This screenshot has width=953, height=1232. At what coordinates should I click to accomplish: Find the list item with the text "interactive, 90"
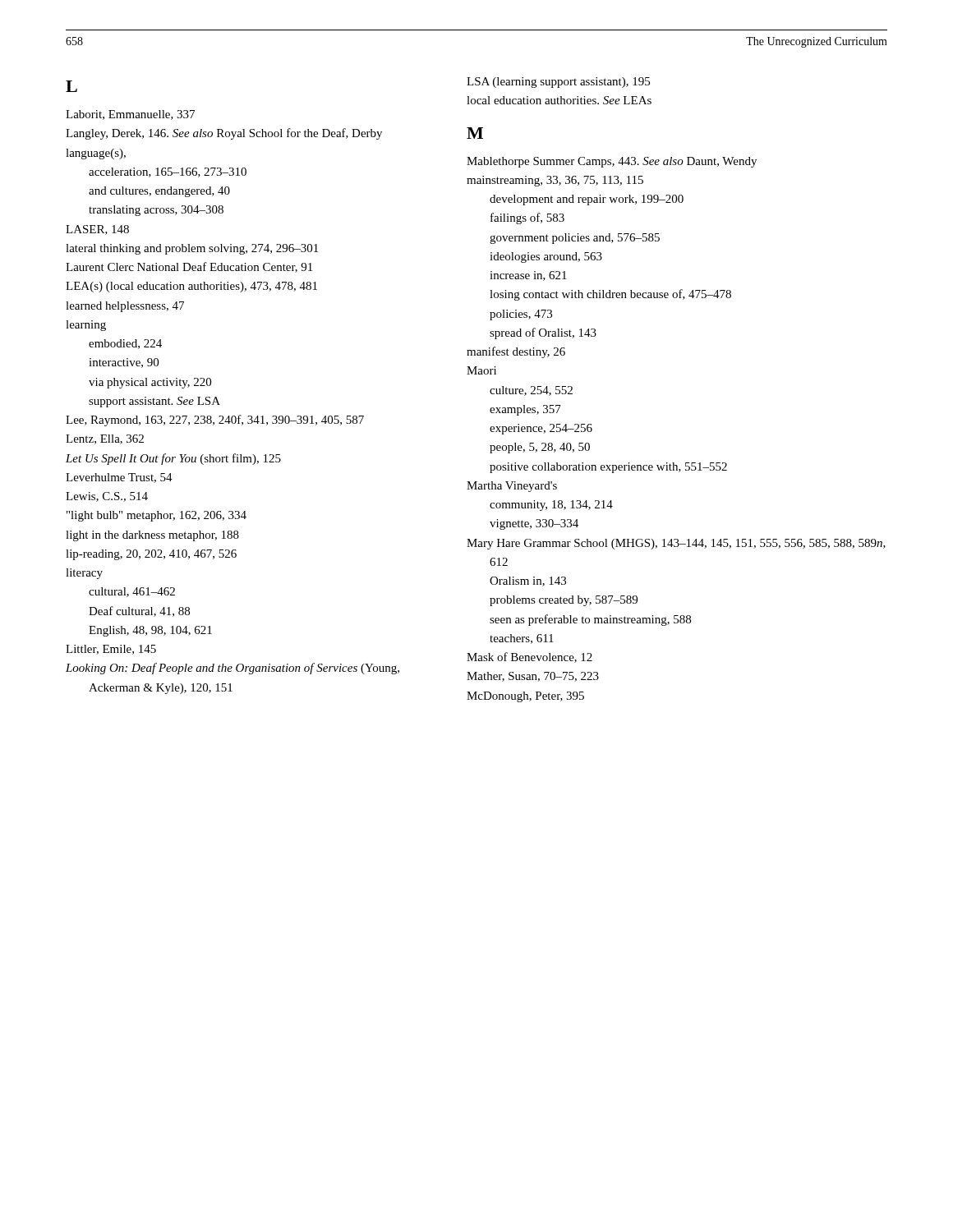(124, 362)
